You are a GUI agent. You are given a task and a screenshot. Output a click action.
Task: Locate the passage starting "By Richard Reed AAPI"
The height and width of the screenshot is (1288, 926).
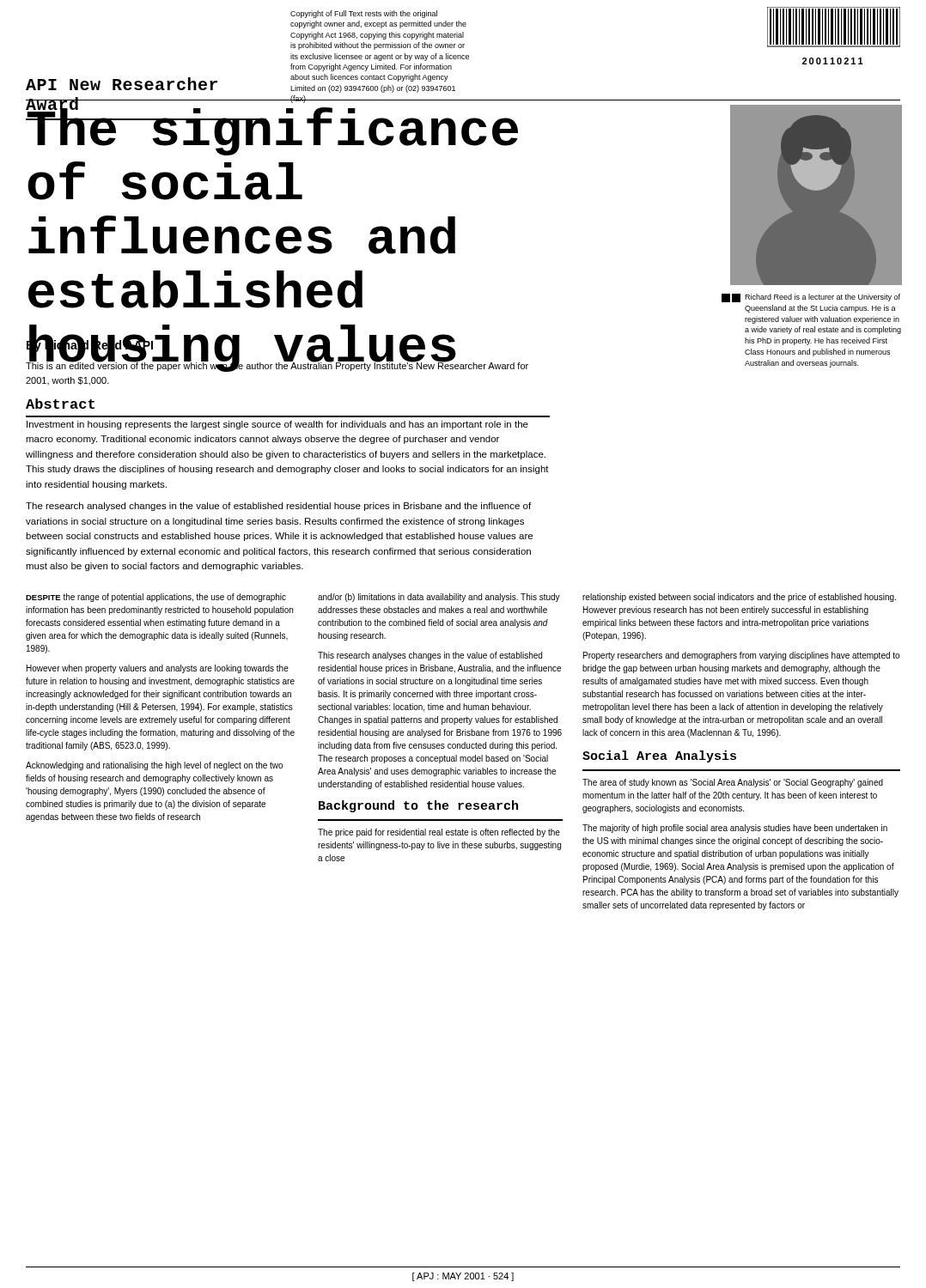pos(90,345)
